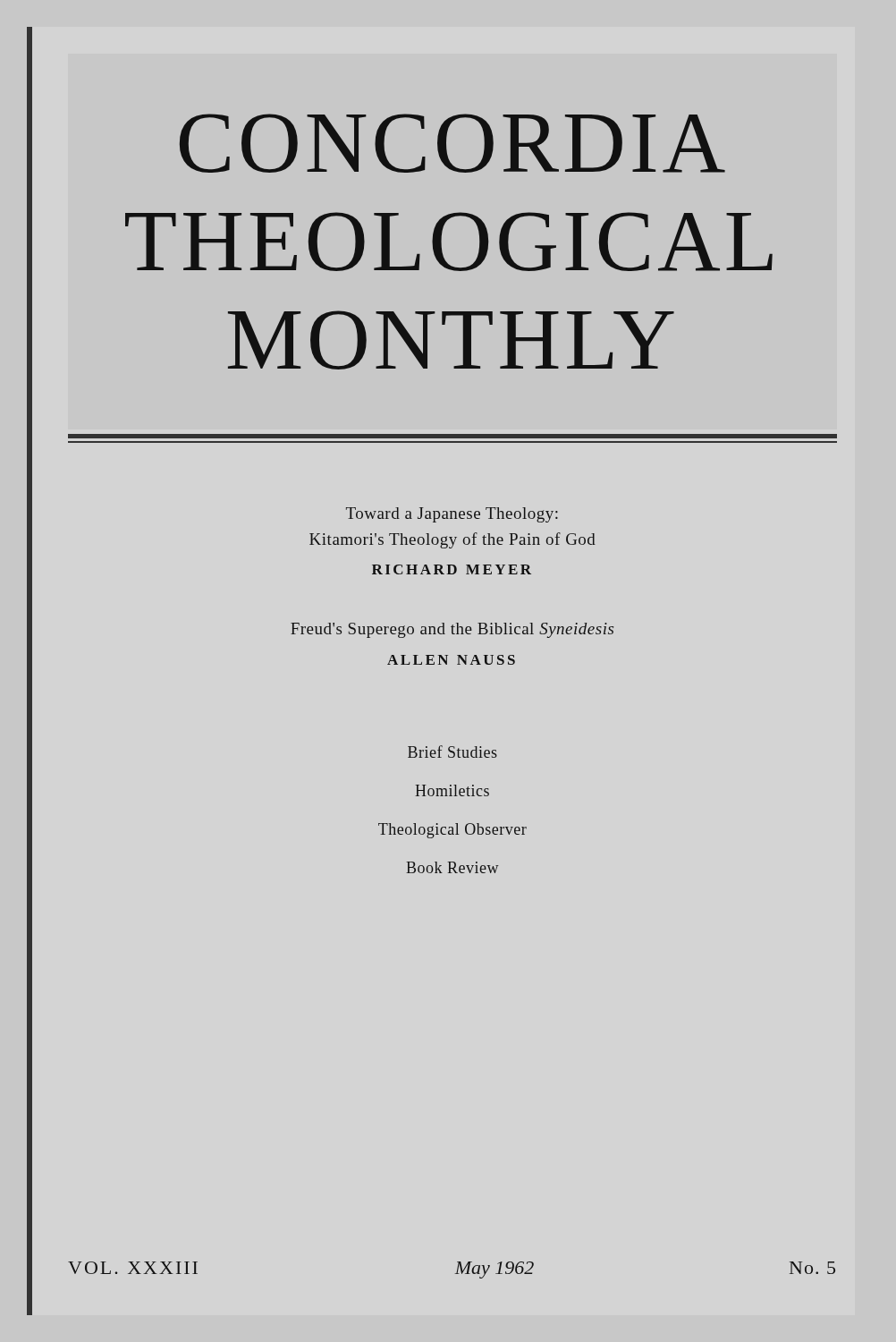Click on the text that reads "Freud's Superego and the Biblical Syneidesis"

tap(452, 629)
